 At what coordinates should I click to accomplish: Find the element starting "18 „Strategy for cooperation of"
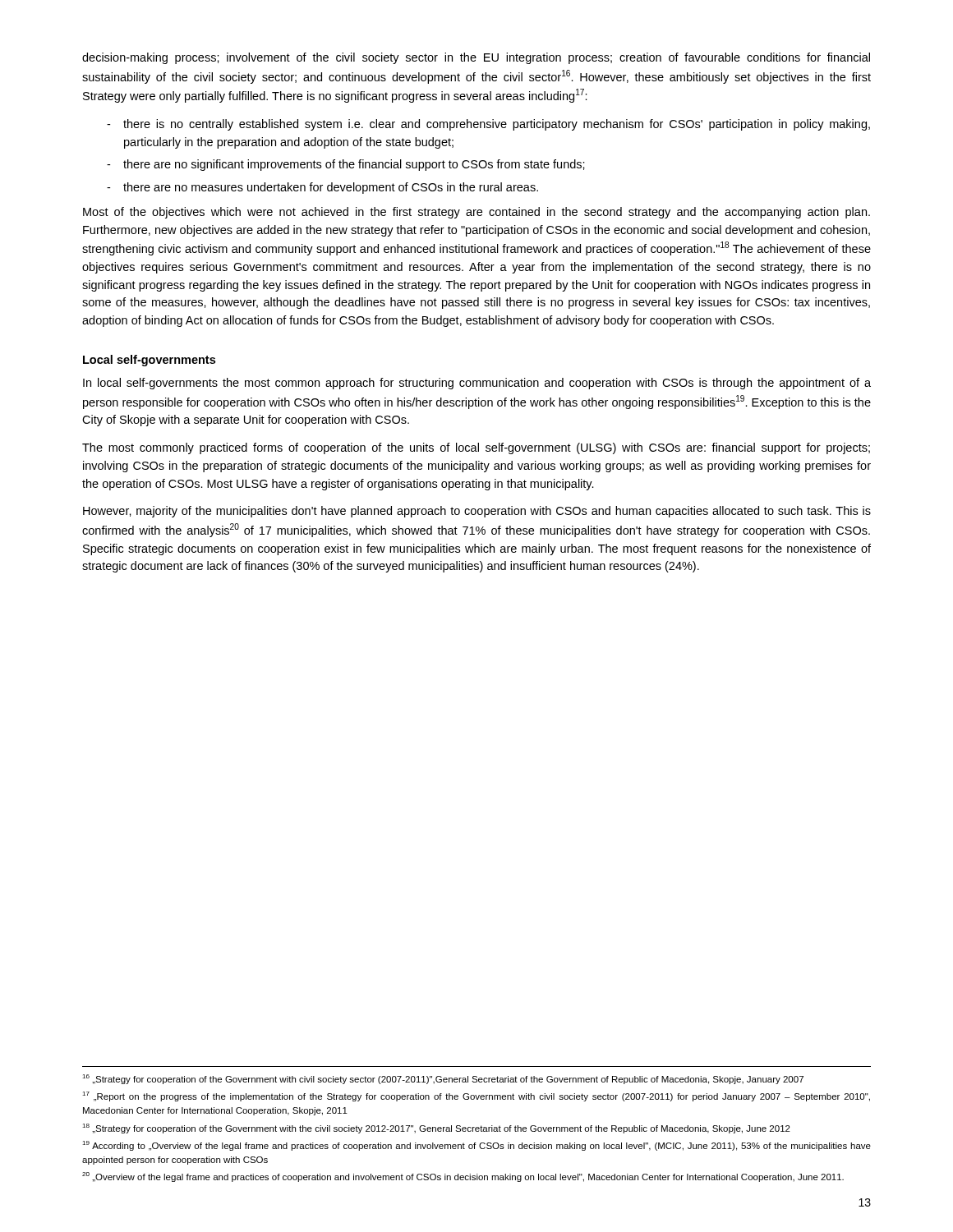436,1127
